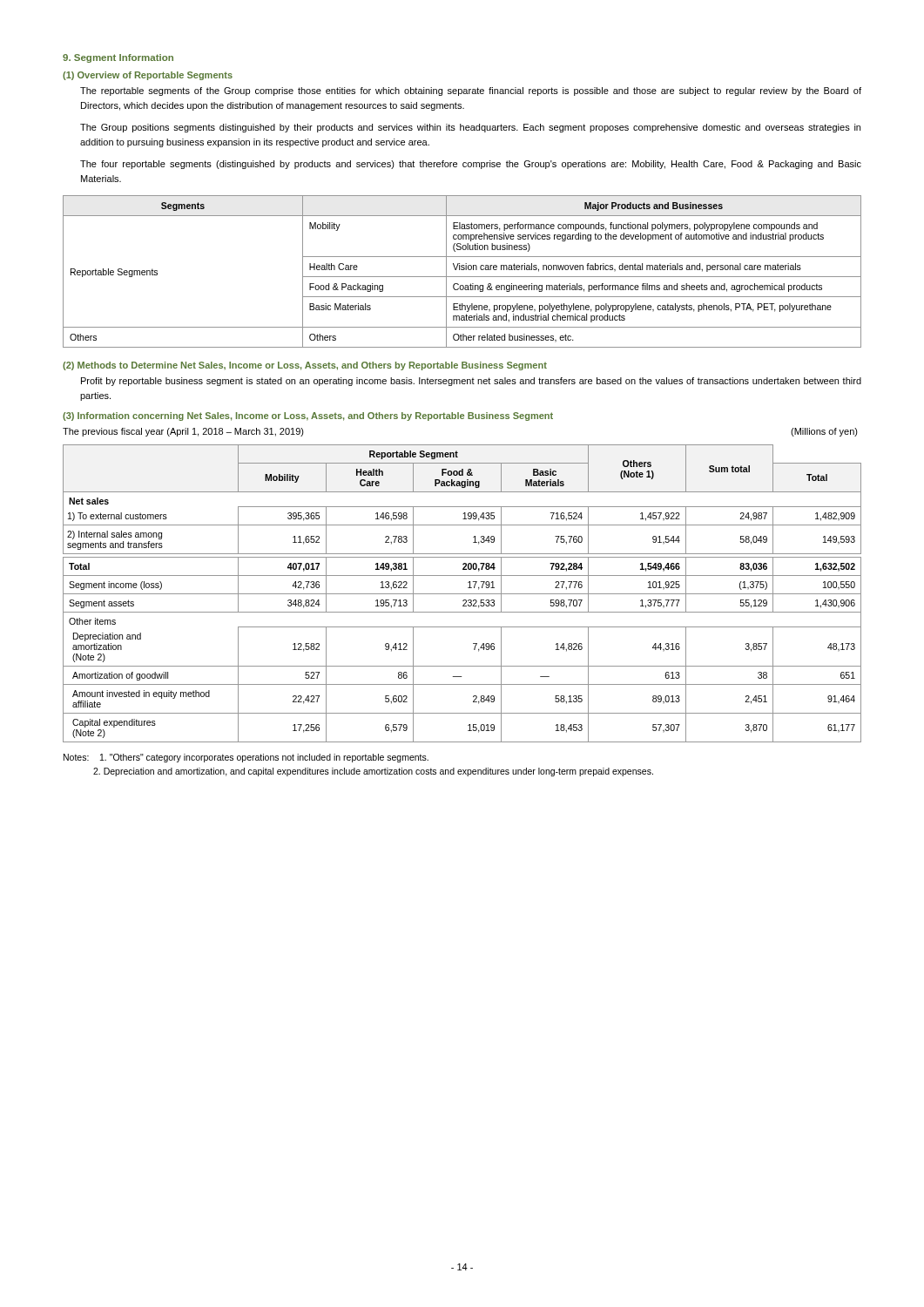This screenshot has height=1307, width=924.
Task: Find the text block containing "The four reportable segments (distinguished by"
Action: coord(471,171)
